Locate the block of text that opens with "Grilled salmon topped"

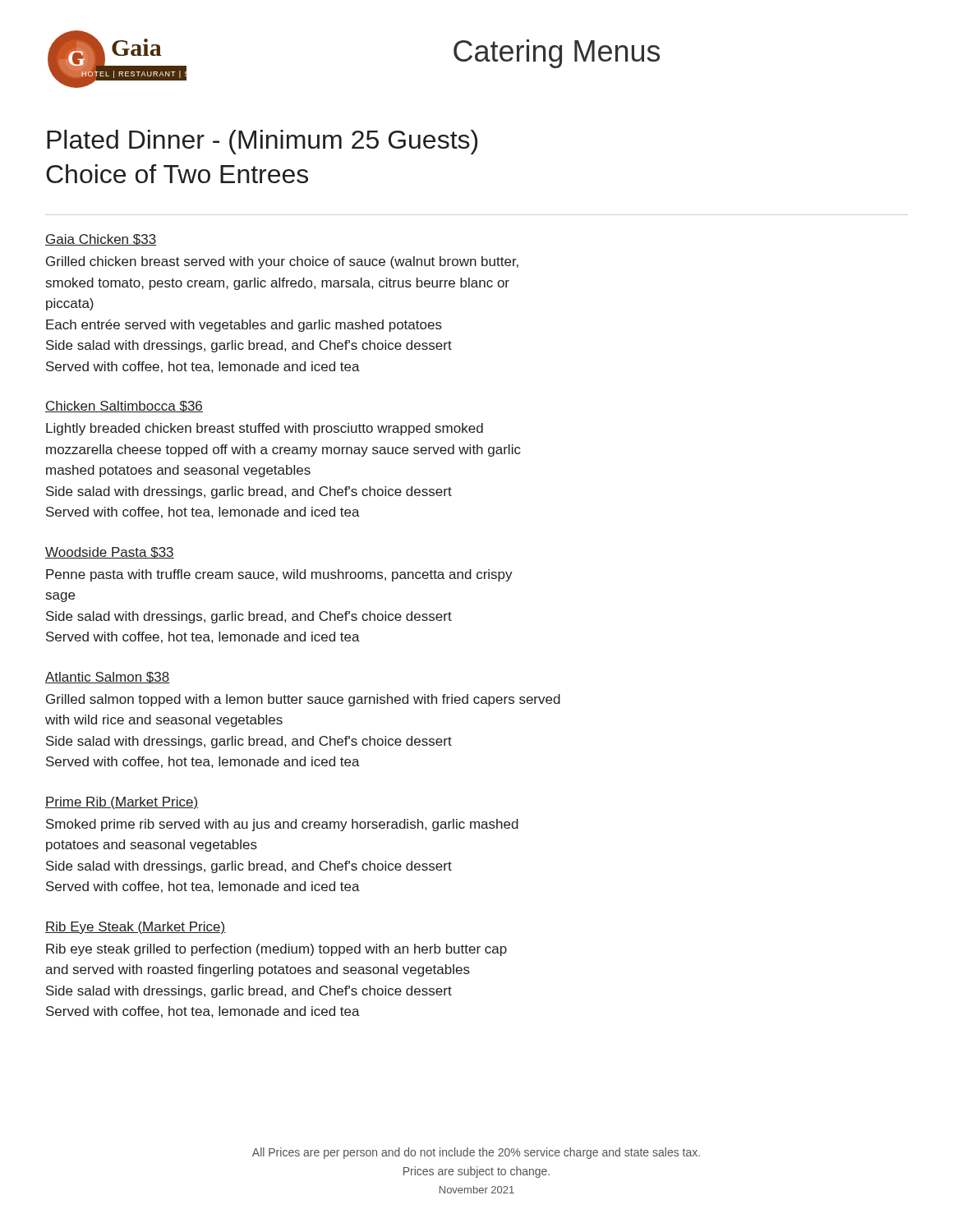303,731
